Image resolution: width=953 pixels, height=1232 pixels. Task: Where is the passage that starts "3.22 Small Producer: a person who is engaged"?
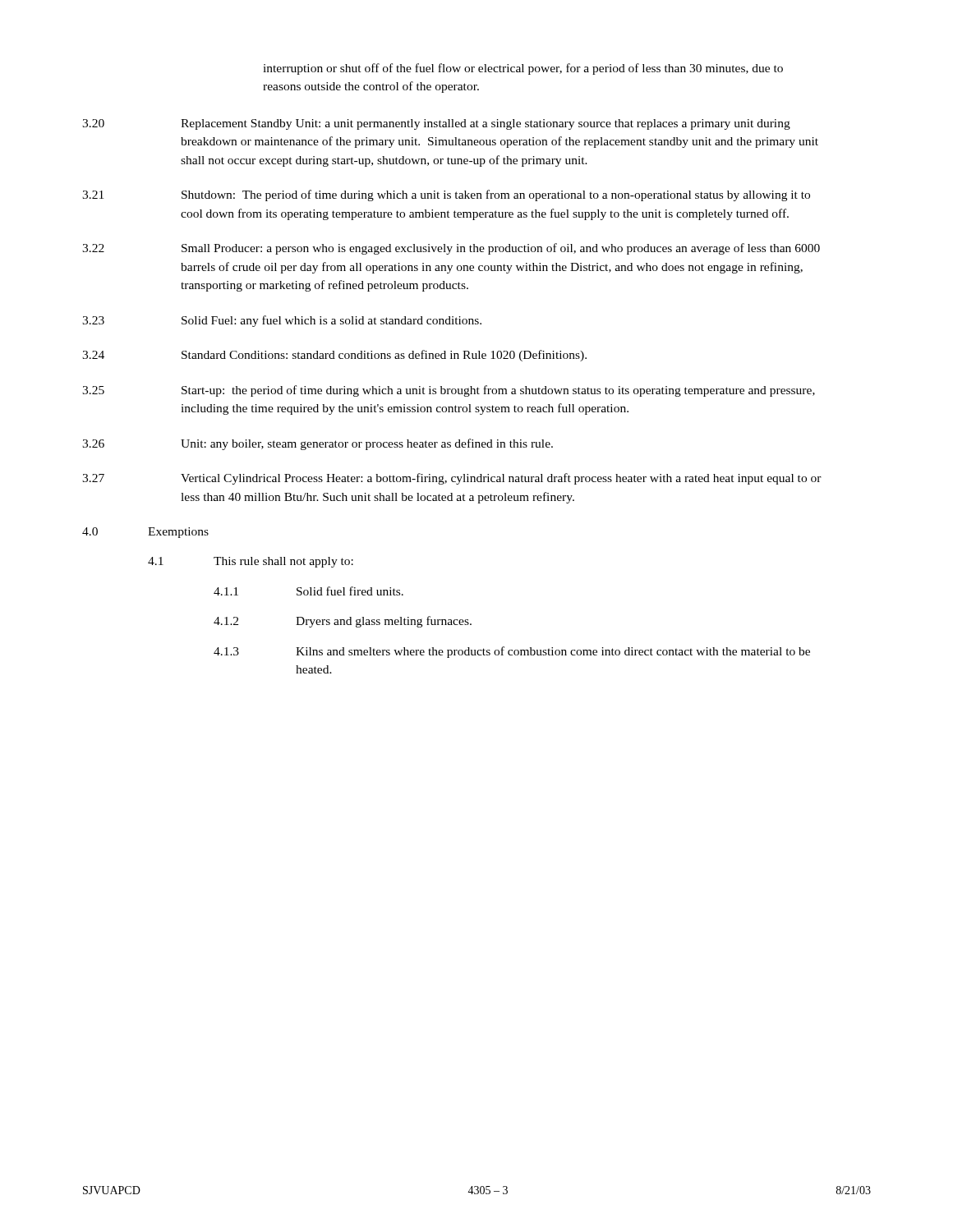click(x=456, y=267)
